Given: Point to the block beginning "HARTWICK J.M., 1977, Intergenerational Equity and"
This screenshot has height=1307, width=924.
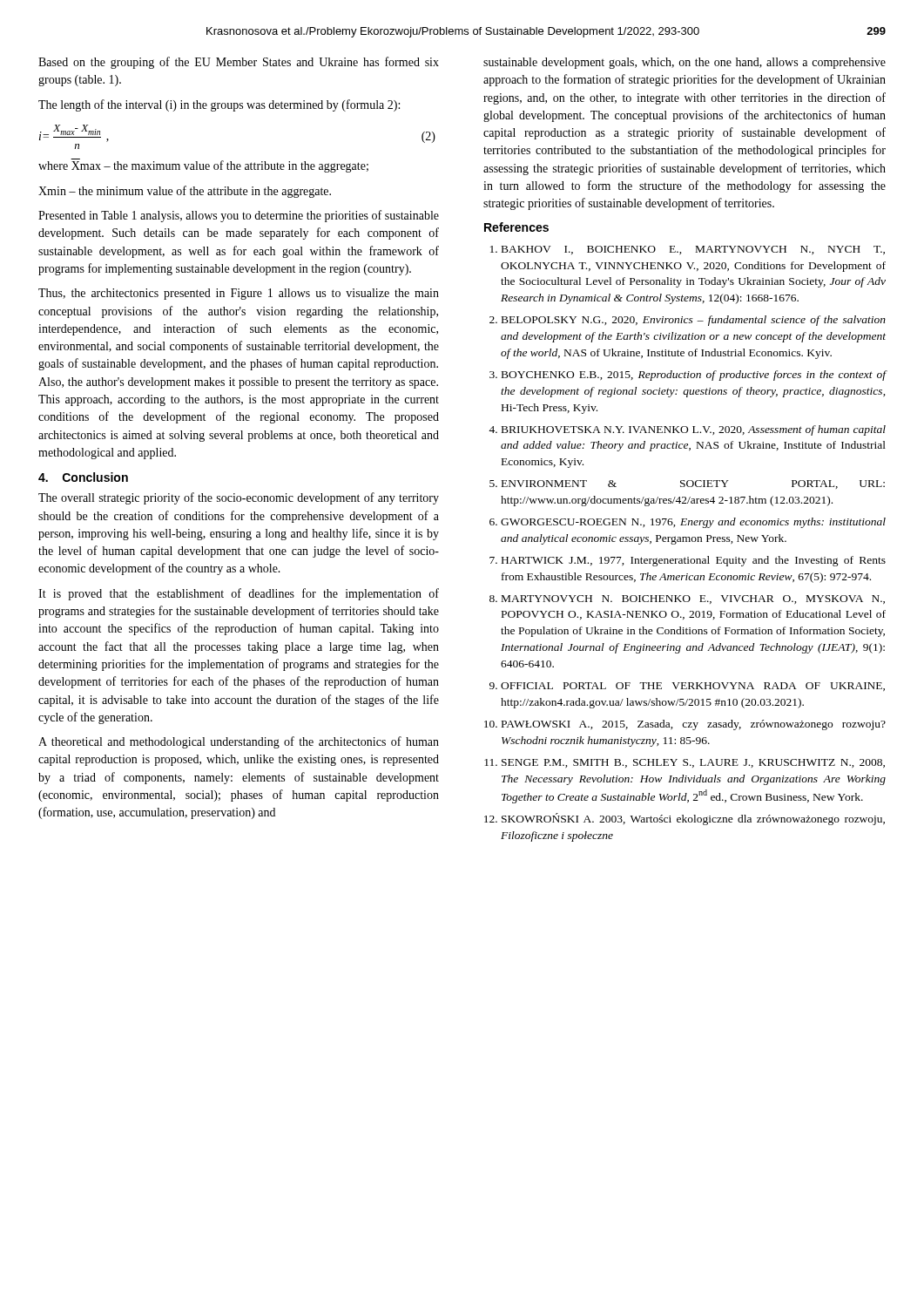Looking at the screenshot, I should click(x=693, y=568).
